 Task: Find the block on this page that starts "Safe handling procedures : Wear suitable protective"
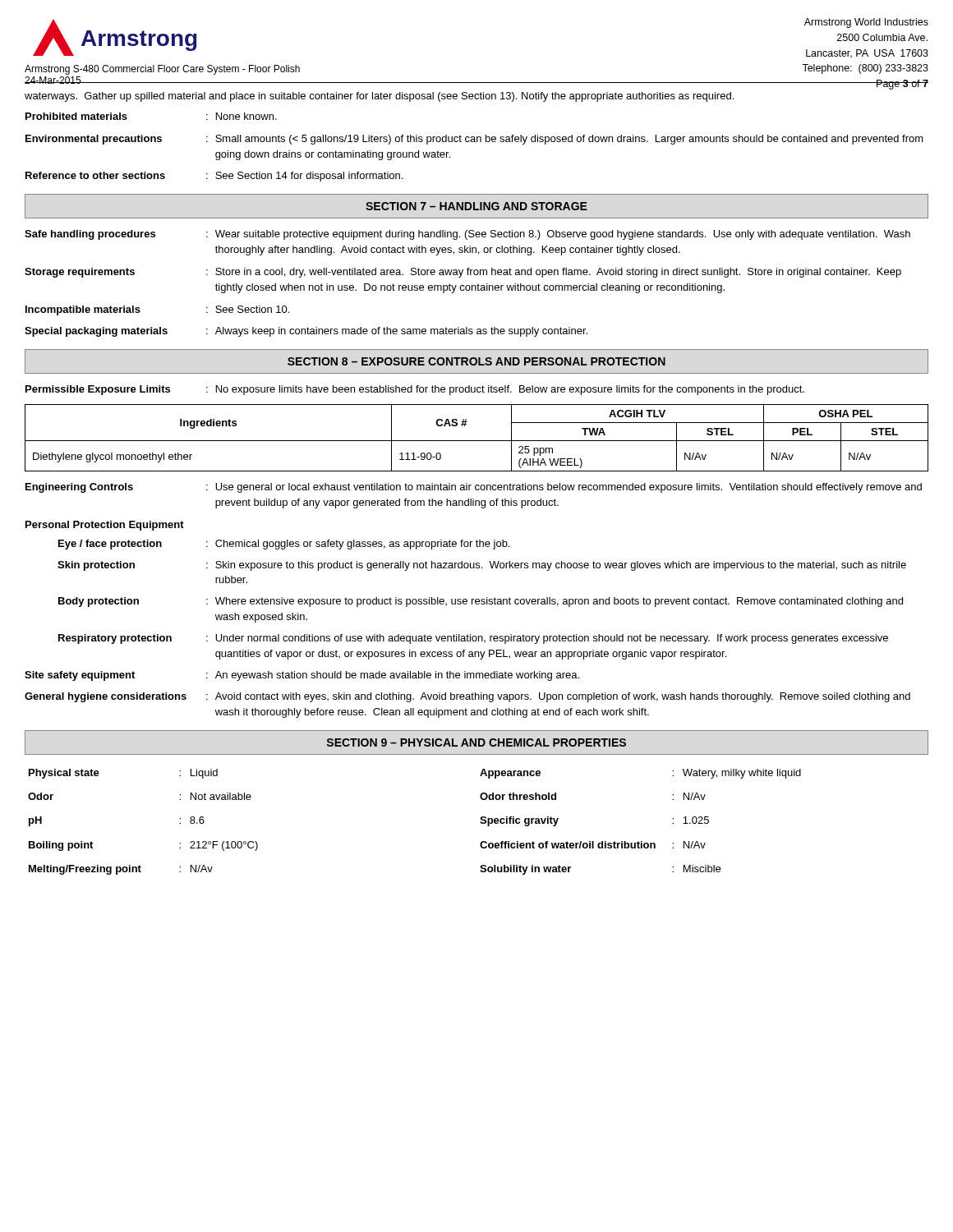pos(476,242)
